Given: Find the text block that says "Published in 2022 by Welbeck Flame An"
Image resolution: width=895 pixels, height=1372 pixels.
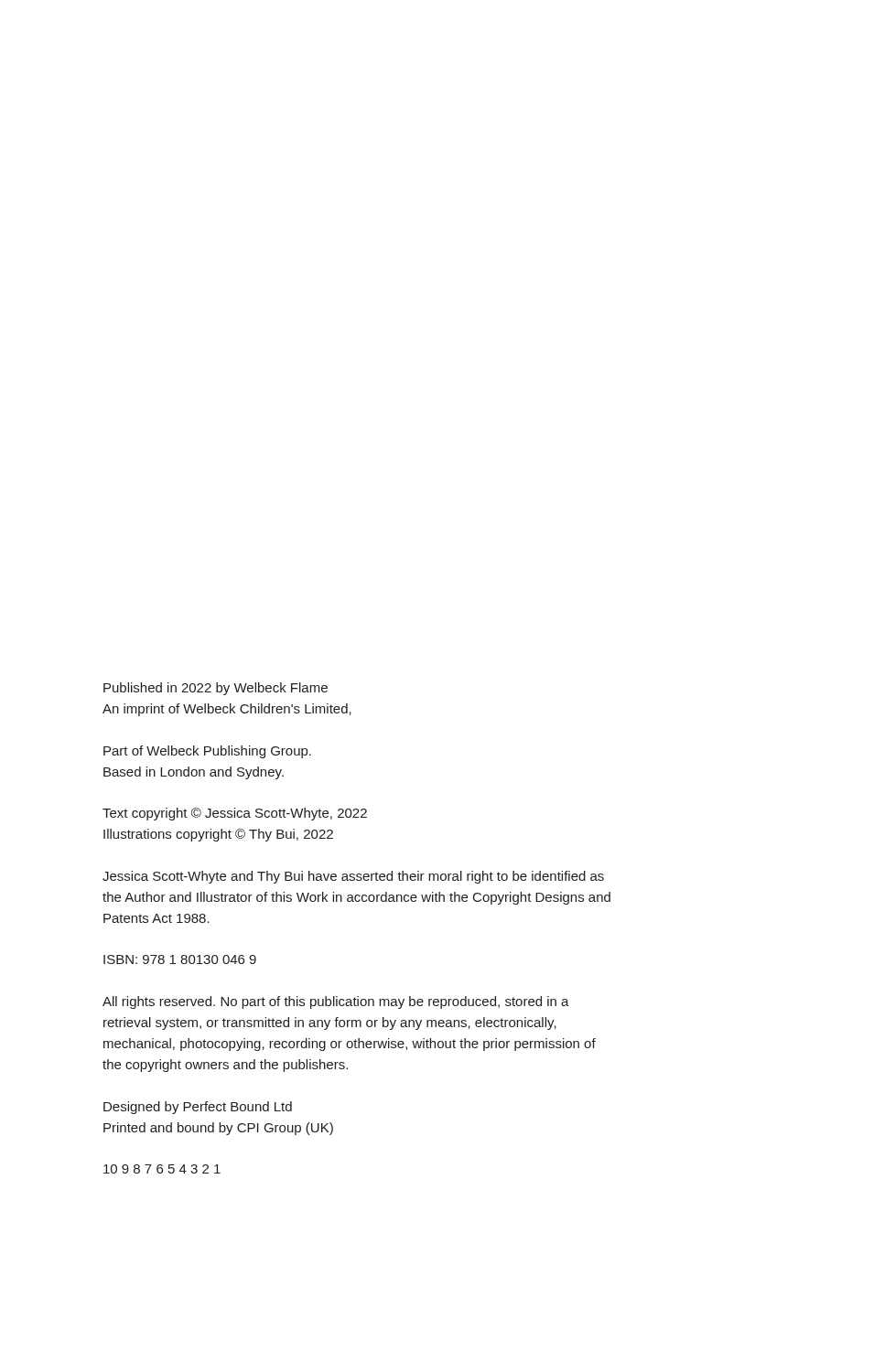Looking at the screenshot, I should [227, 698].
